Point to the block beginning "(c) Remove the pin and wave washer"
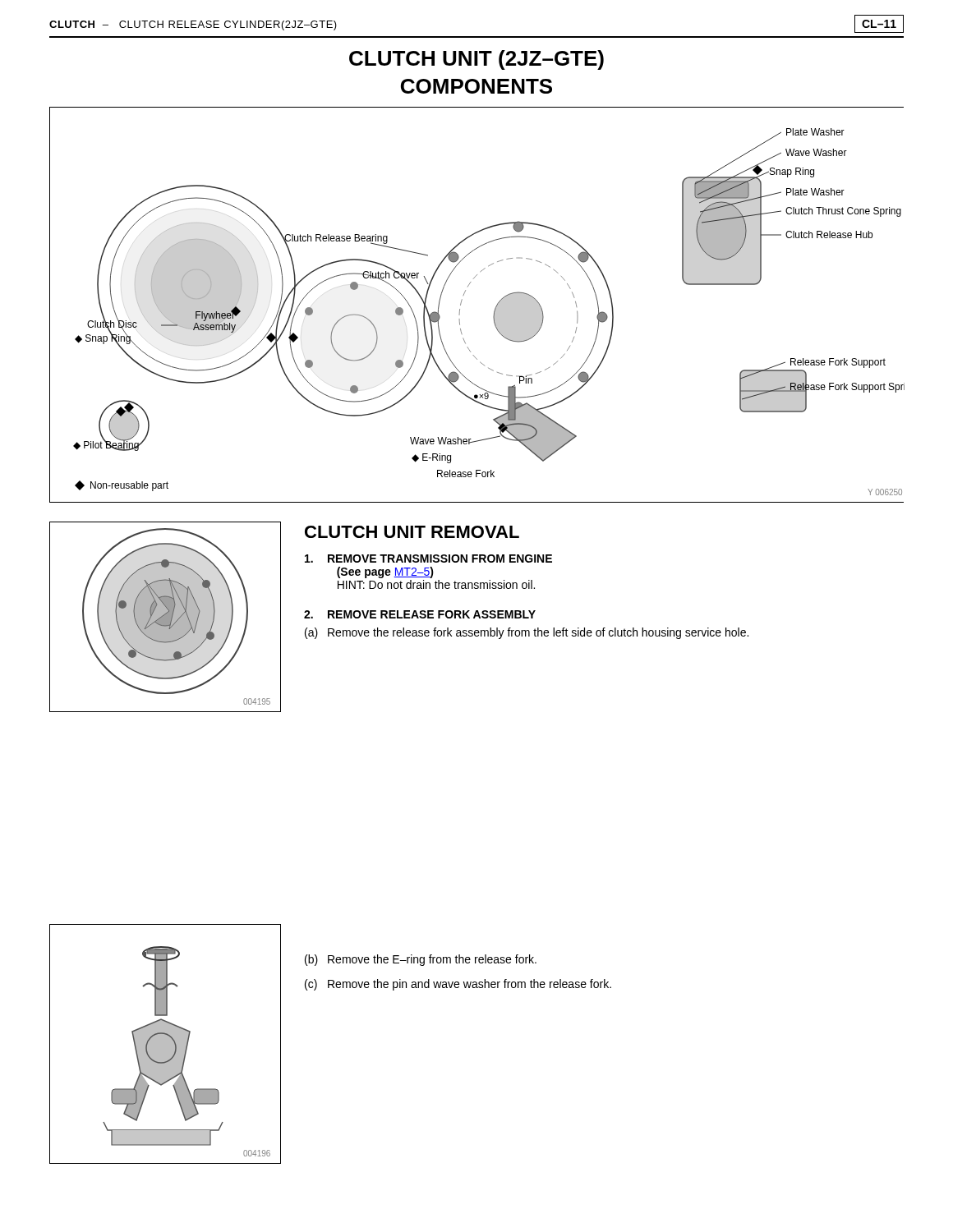The height and width of the screenshot is (1232, 953). pyautogui.click(x=604, y=984)
